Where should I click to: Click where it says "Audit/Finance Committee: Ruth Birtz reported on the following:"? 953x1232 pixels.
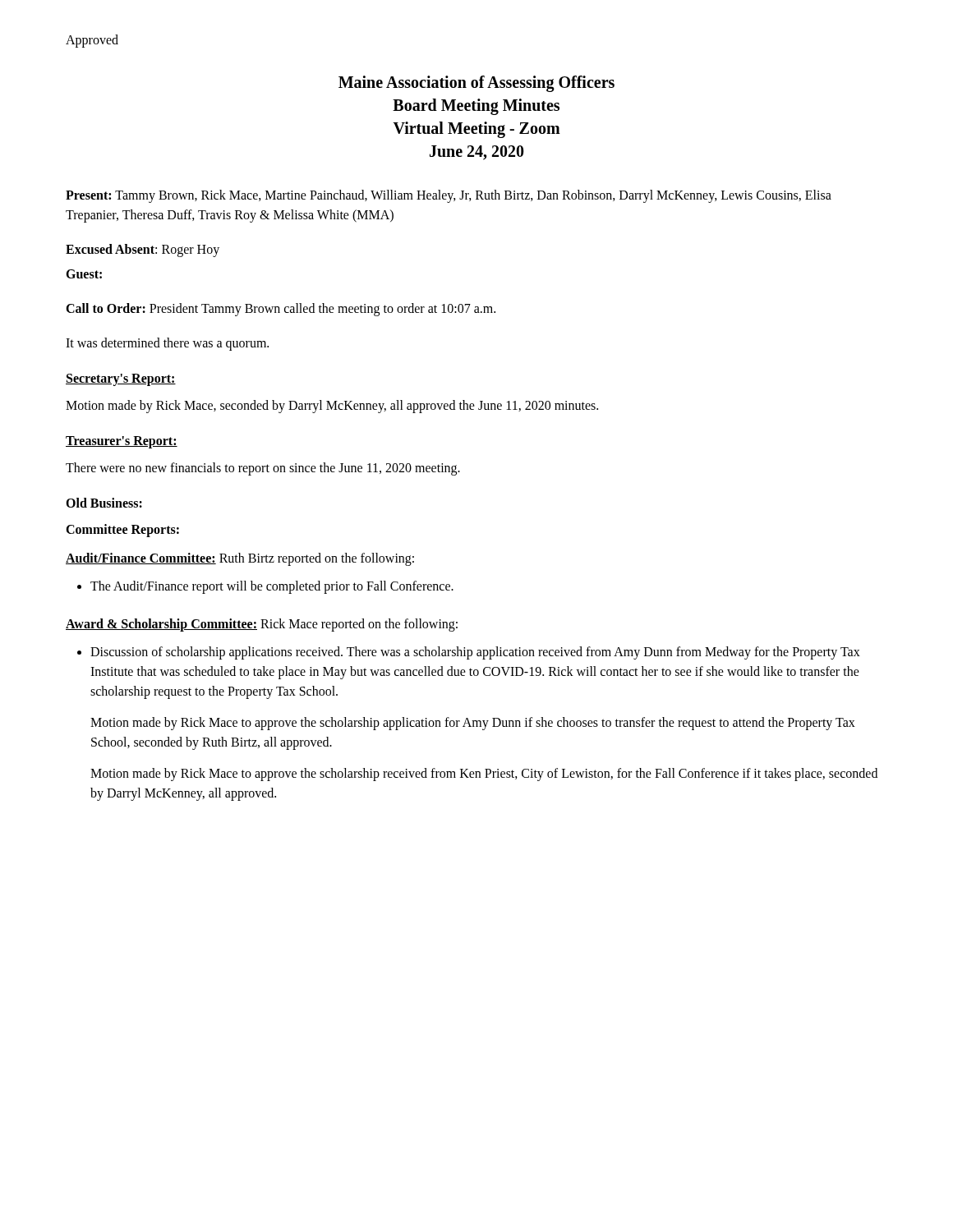point(240,559)
